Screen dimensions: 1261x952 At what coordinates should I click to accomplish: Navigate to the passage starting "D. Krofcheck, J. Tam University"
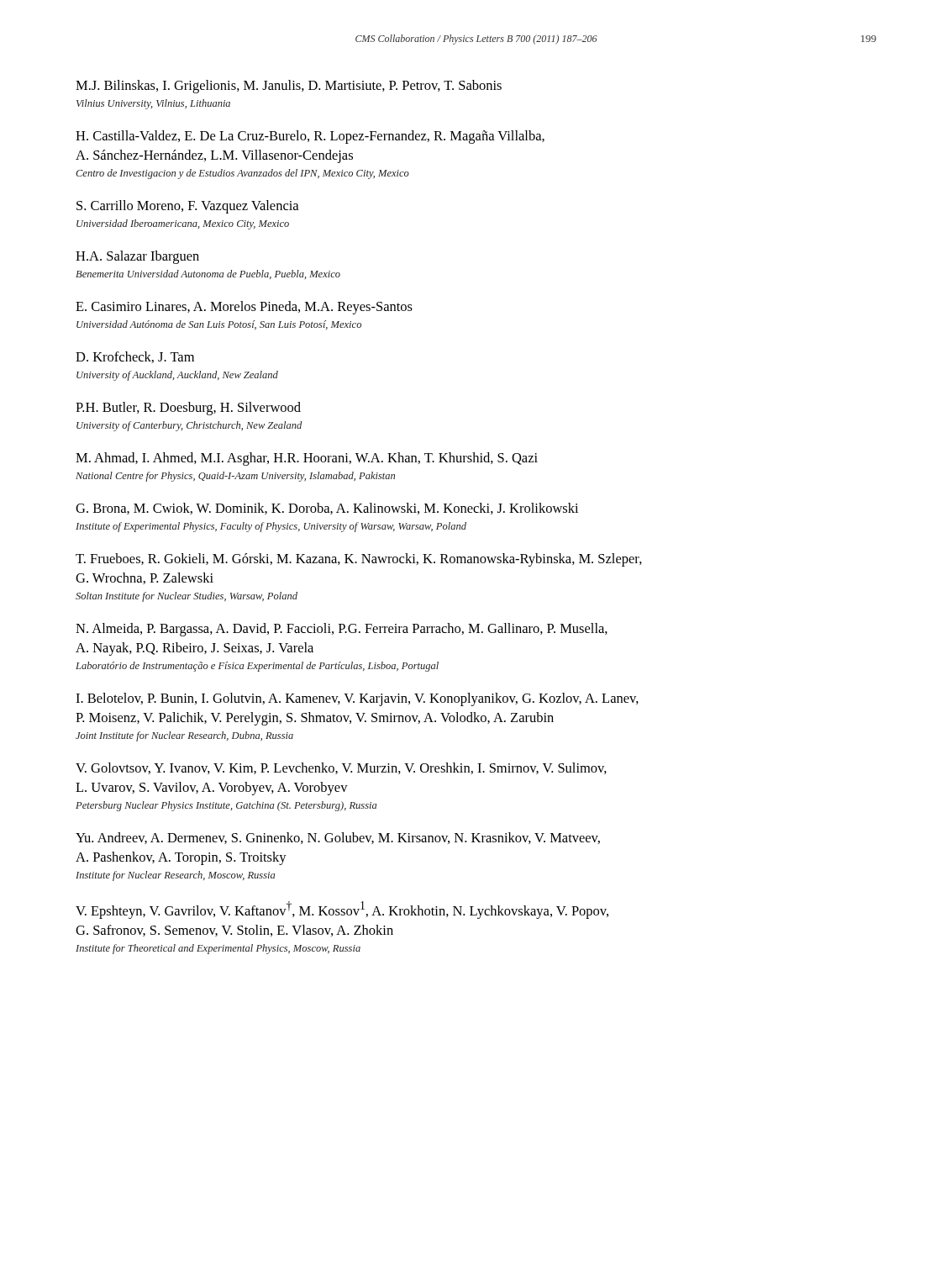(x=135, y=357)
